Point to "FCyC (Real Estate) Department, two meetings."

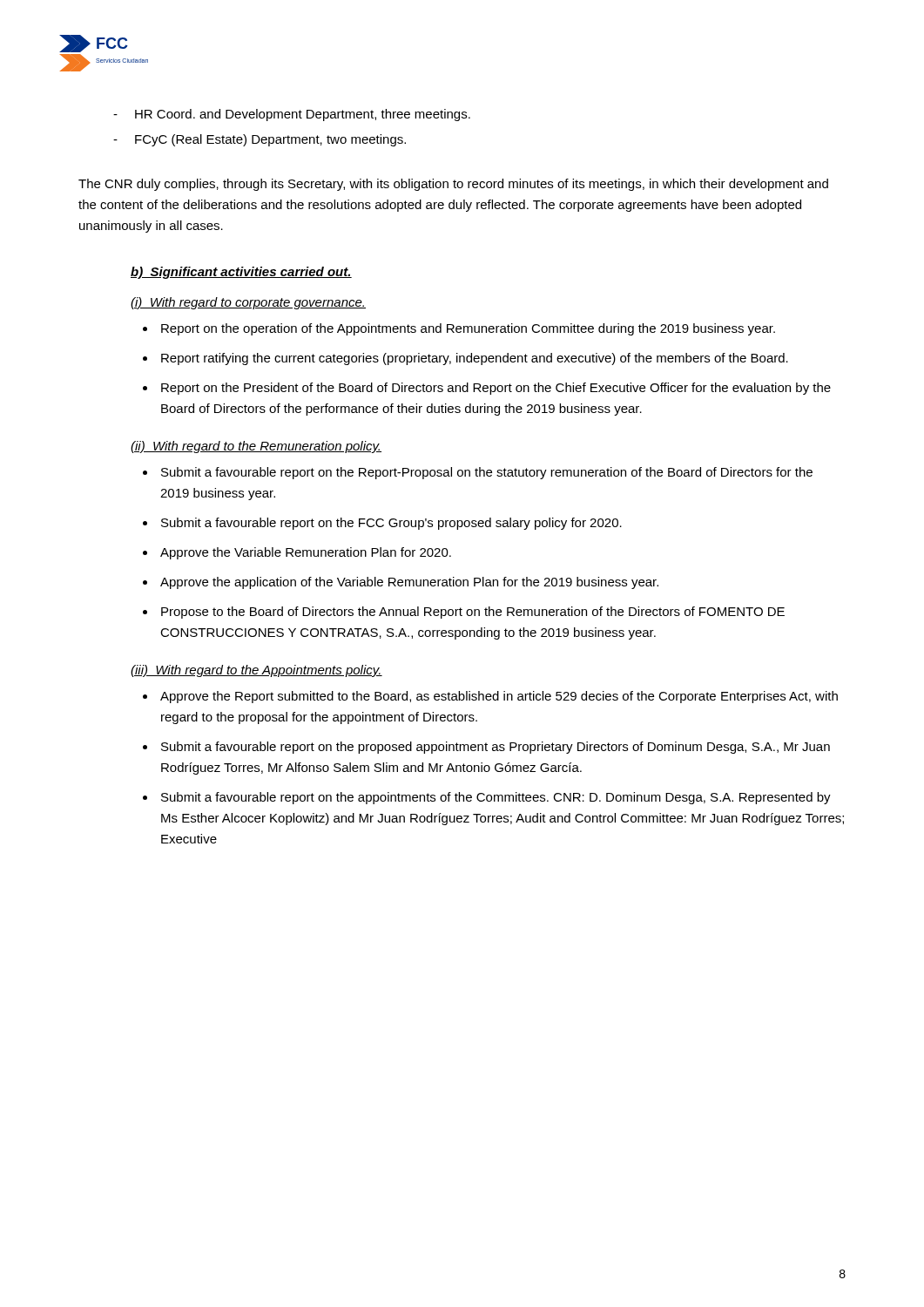(271, 139)
